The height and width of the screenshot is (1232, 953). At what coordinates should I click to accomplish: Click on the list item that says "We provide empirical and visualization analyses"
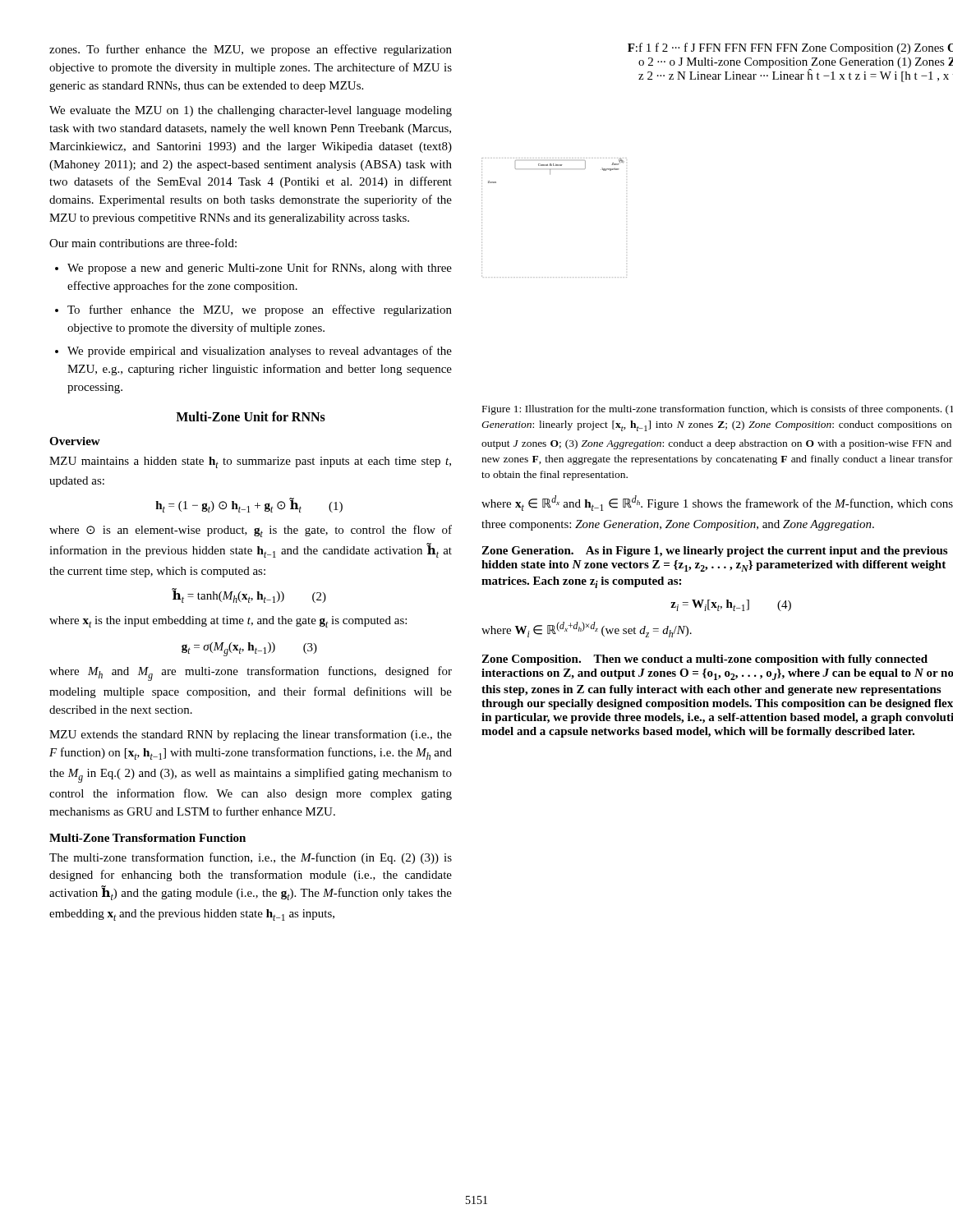pos(260,369)
